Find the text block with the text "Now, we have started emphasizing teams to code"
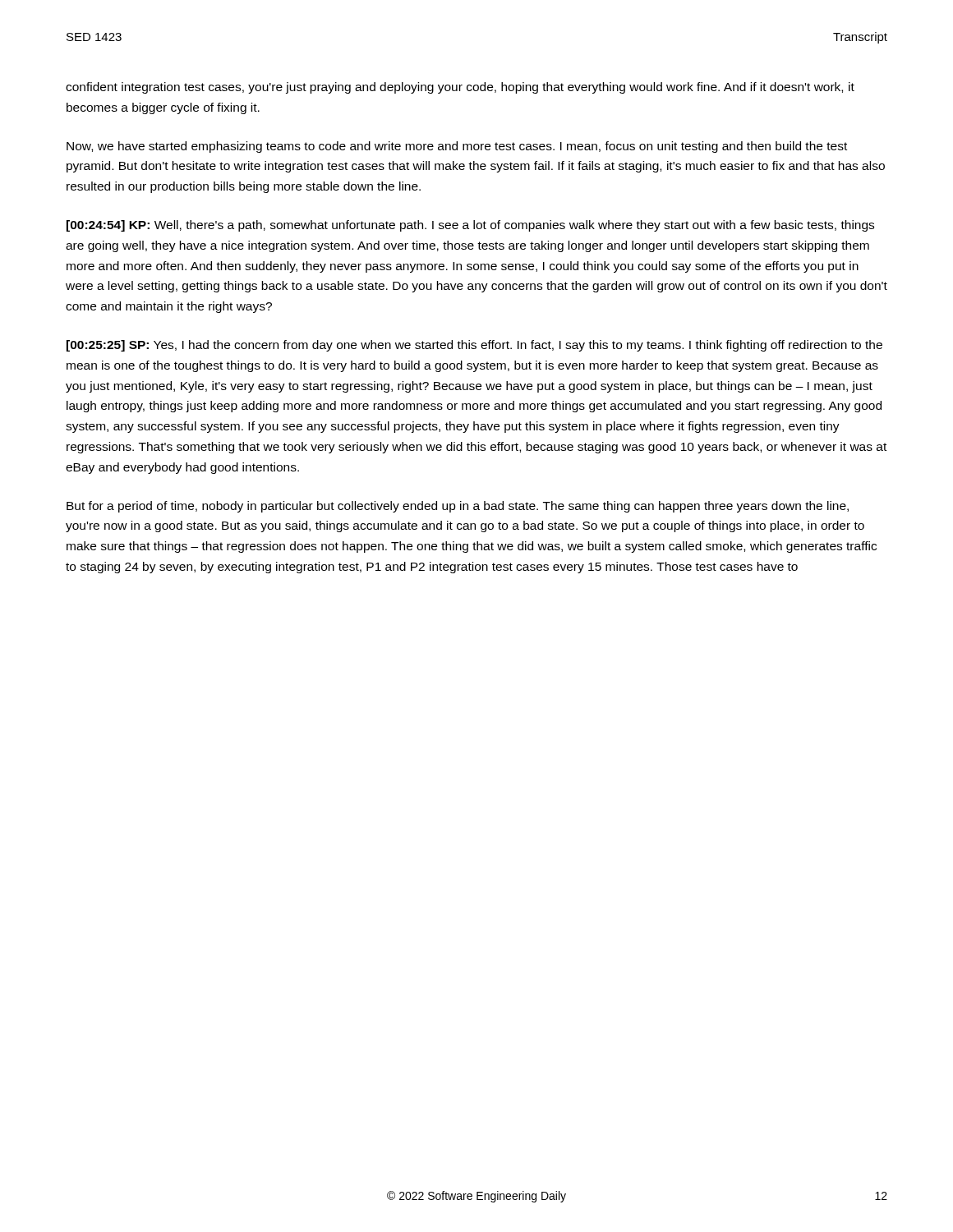This screenshot has height=1232, width=953. click(475, 166)
